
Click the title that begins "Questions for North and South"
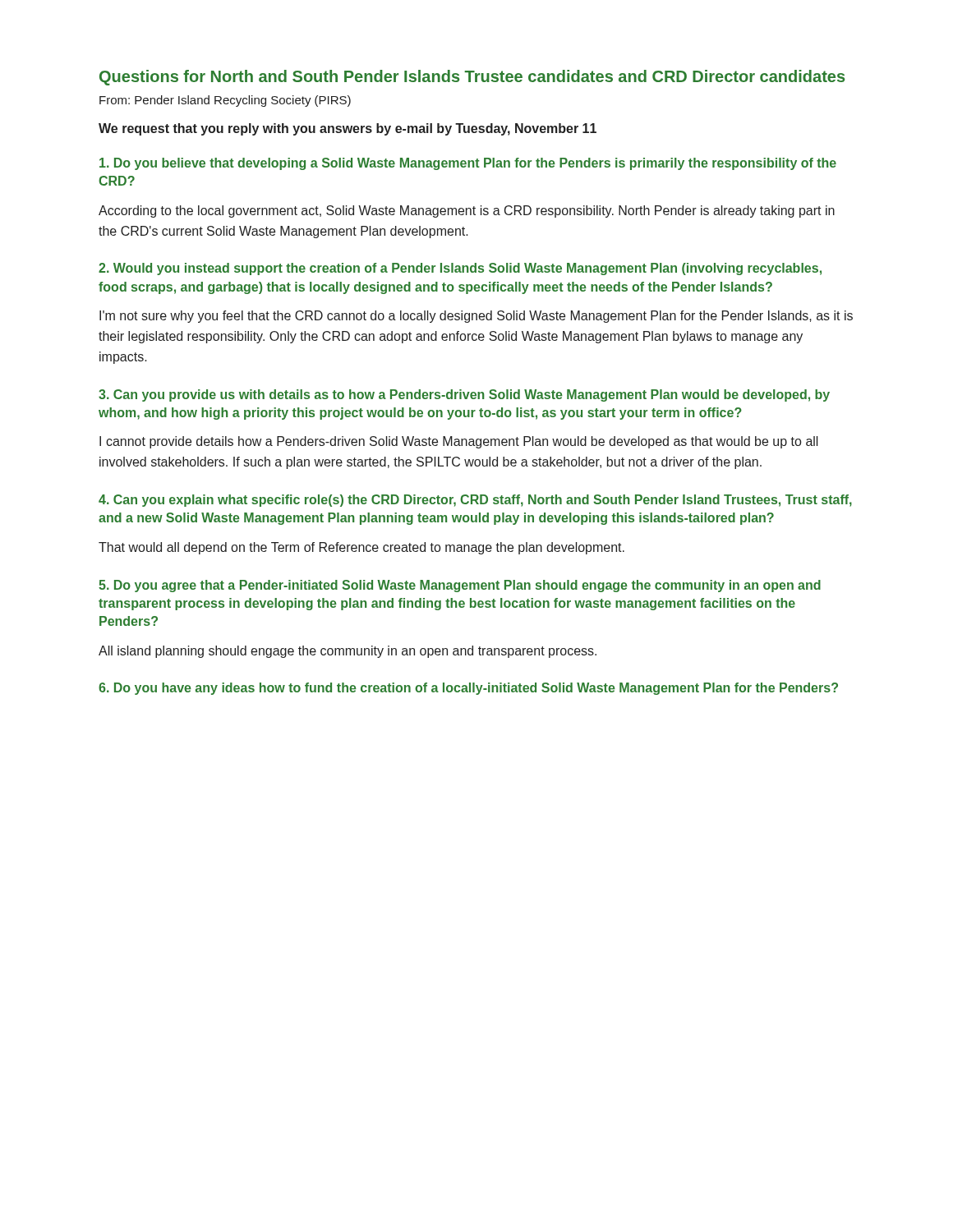472,76
